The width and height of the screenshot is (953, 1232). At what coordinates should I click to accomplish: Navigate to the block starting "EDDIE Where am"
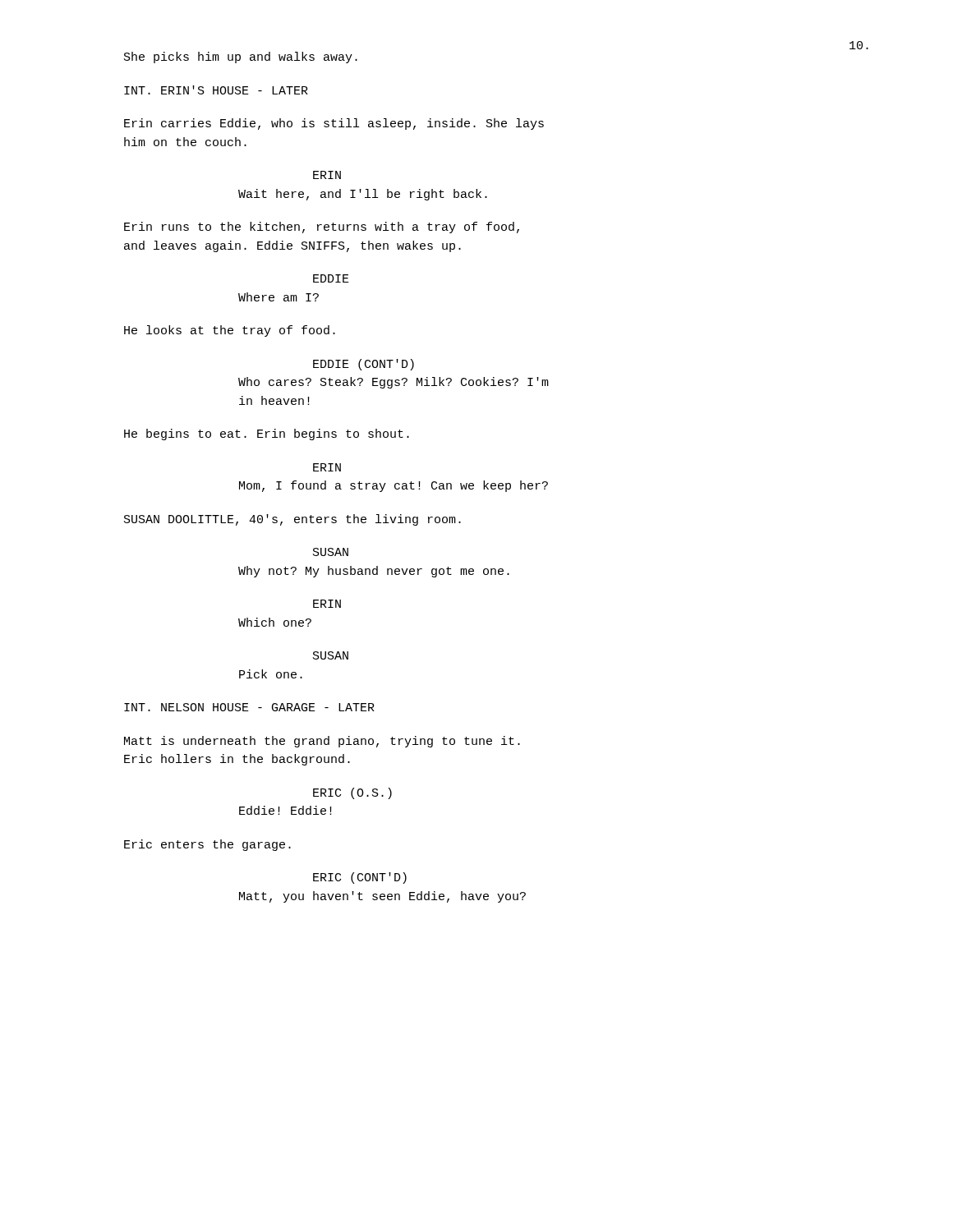click(x=331, y=278)
